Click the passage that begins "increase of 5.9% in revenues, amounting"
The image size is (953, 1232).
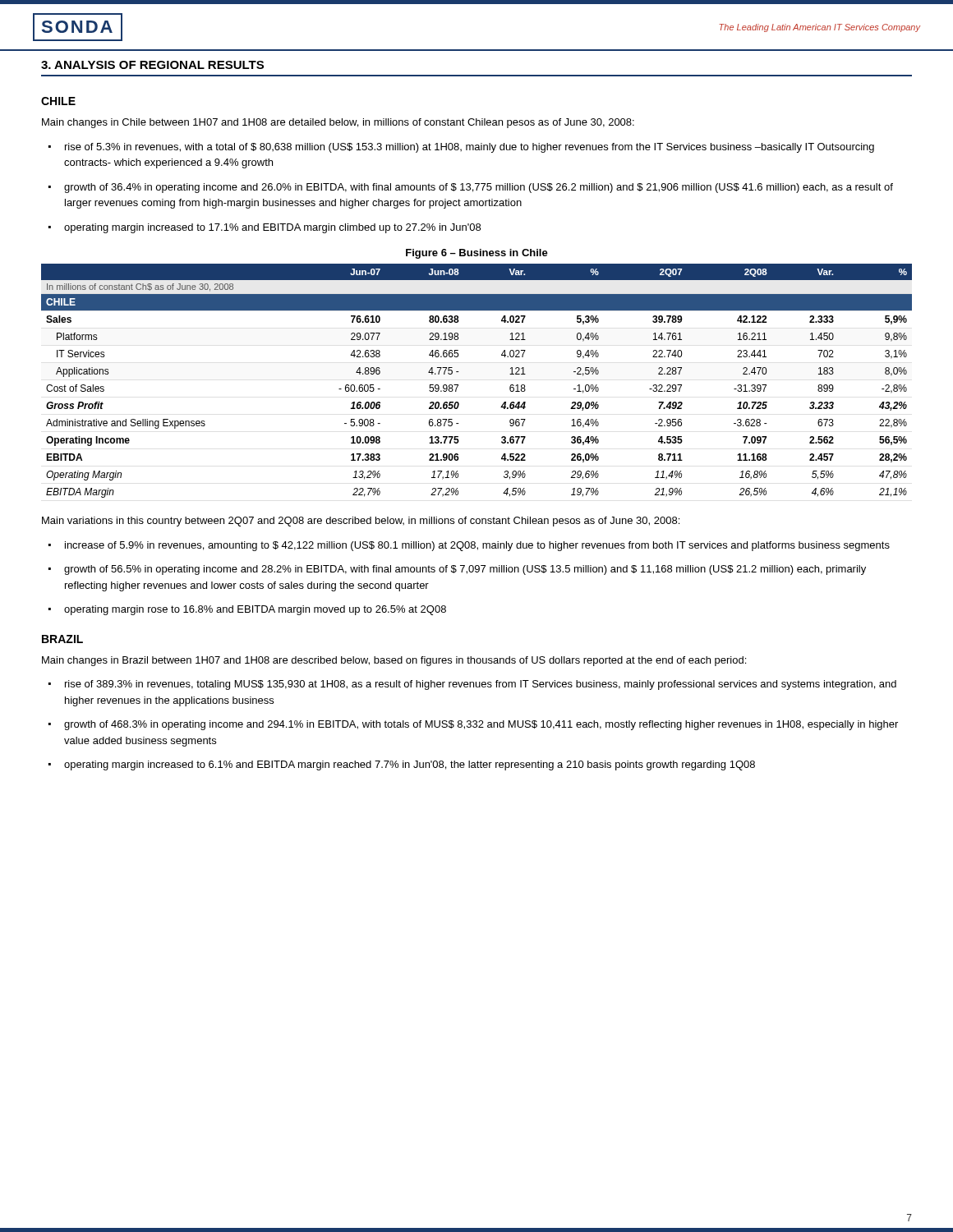[x=477, y=545]
